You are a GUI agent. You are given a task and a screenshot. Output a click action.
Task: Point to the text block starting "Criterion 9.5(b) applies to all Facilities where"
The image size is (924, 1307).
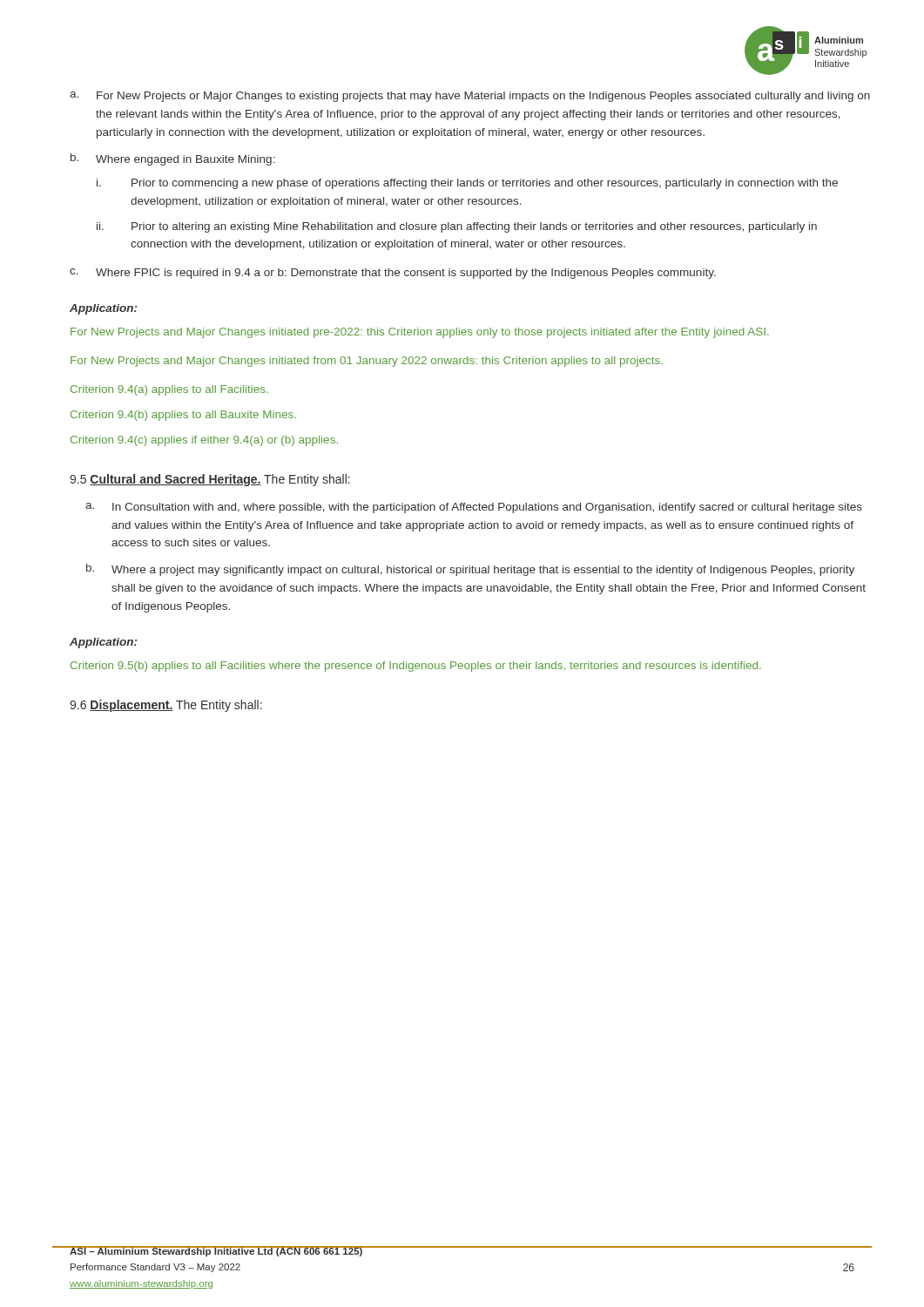(x=416, y=665)
